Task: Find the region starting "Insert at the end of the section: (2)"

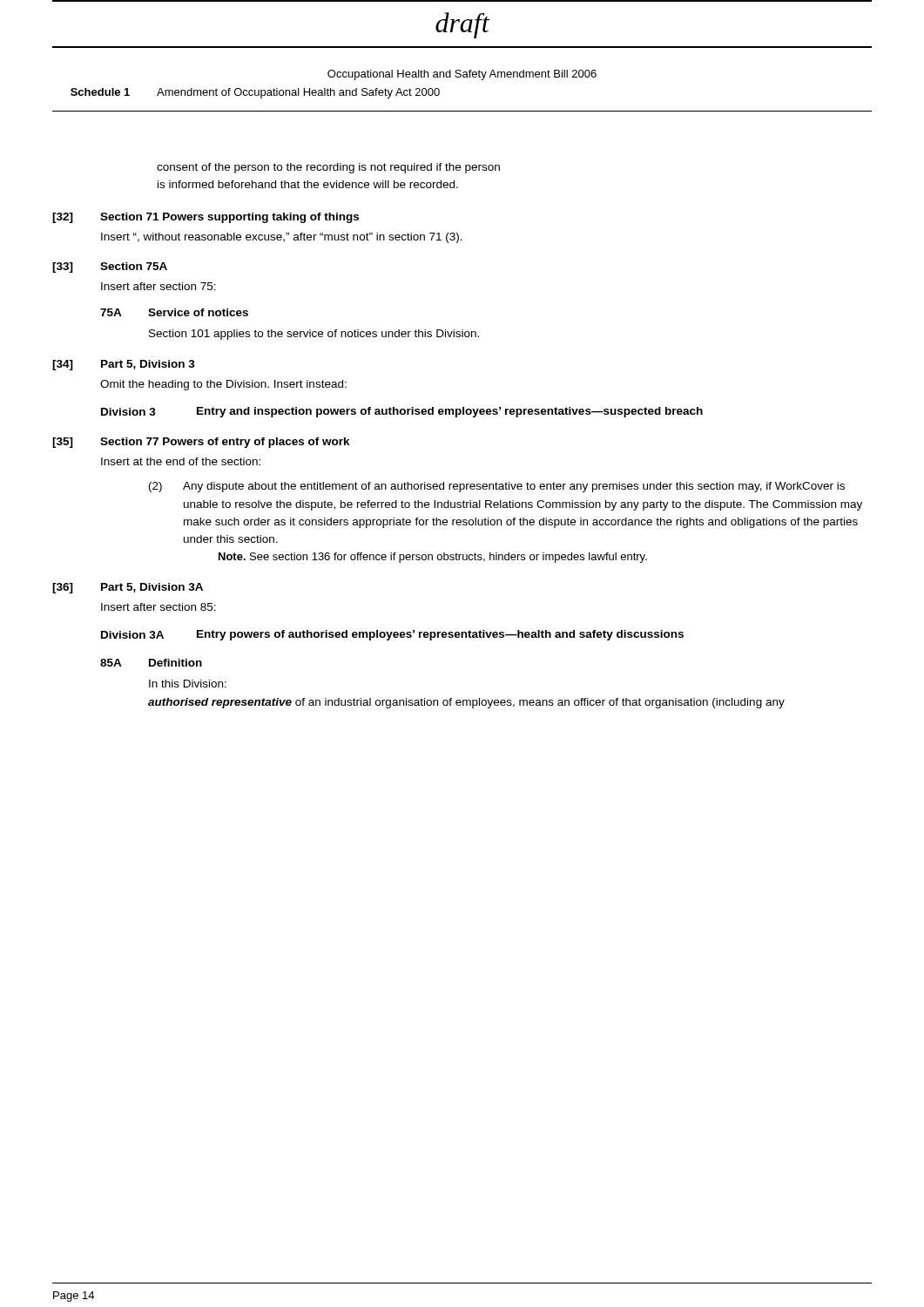Action: tap(486, 510)
